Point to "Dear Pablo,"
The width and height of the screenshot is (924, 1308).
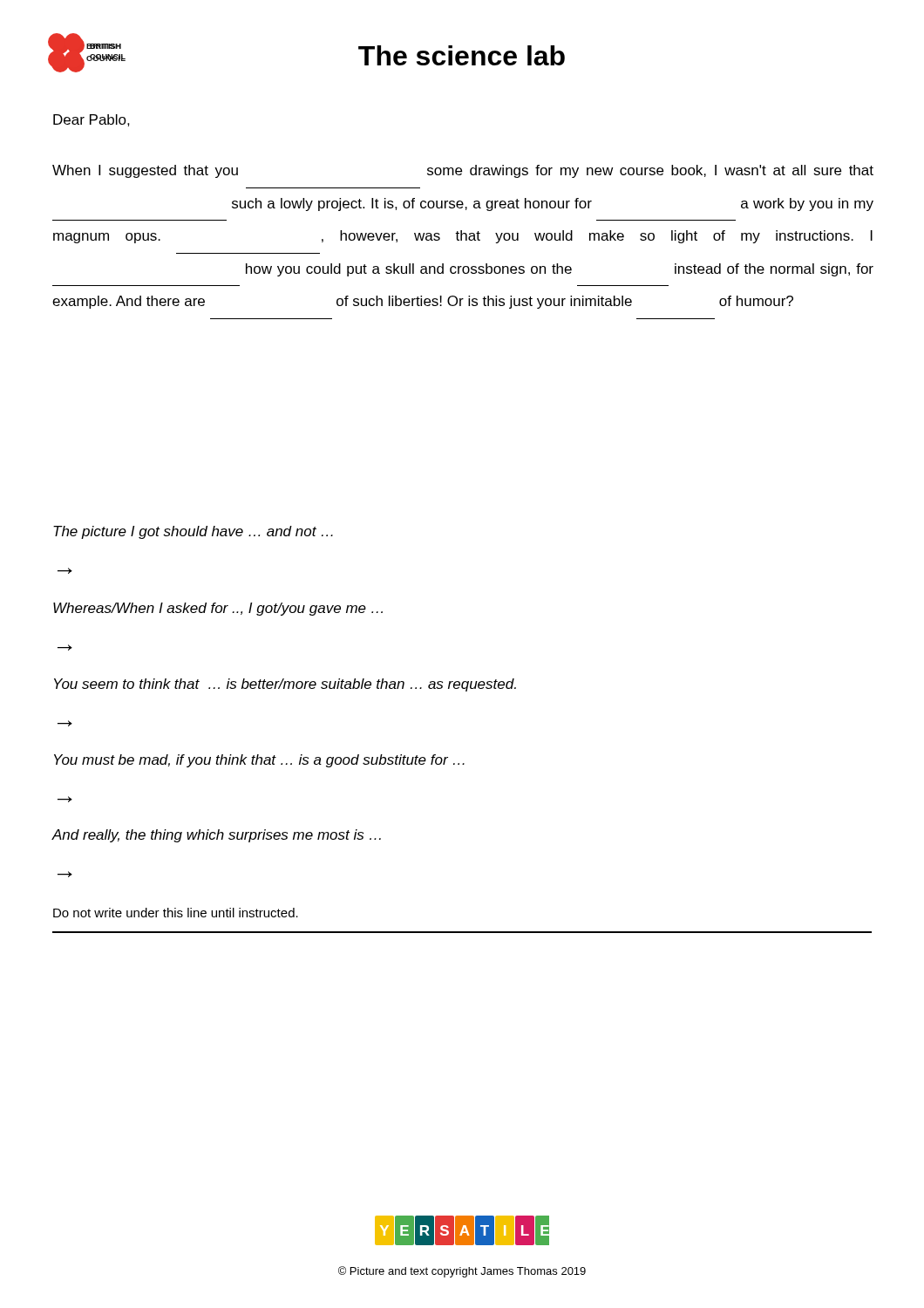91,120
